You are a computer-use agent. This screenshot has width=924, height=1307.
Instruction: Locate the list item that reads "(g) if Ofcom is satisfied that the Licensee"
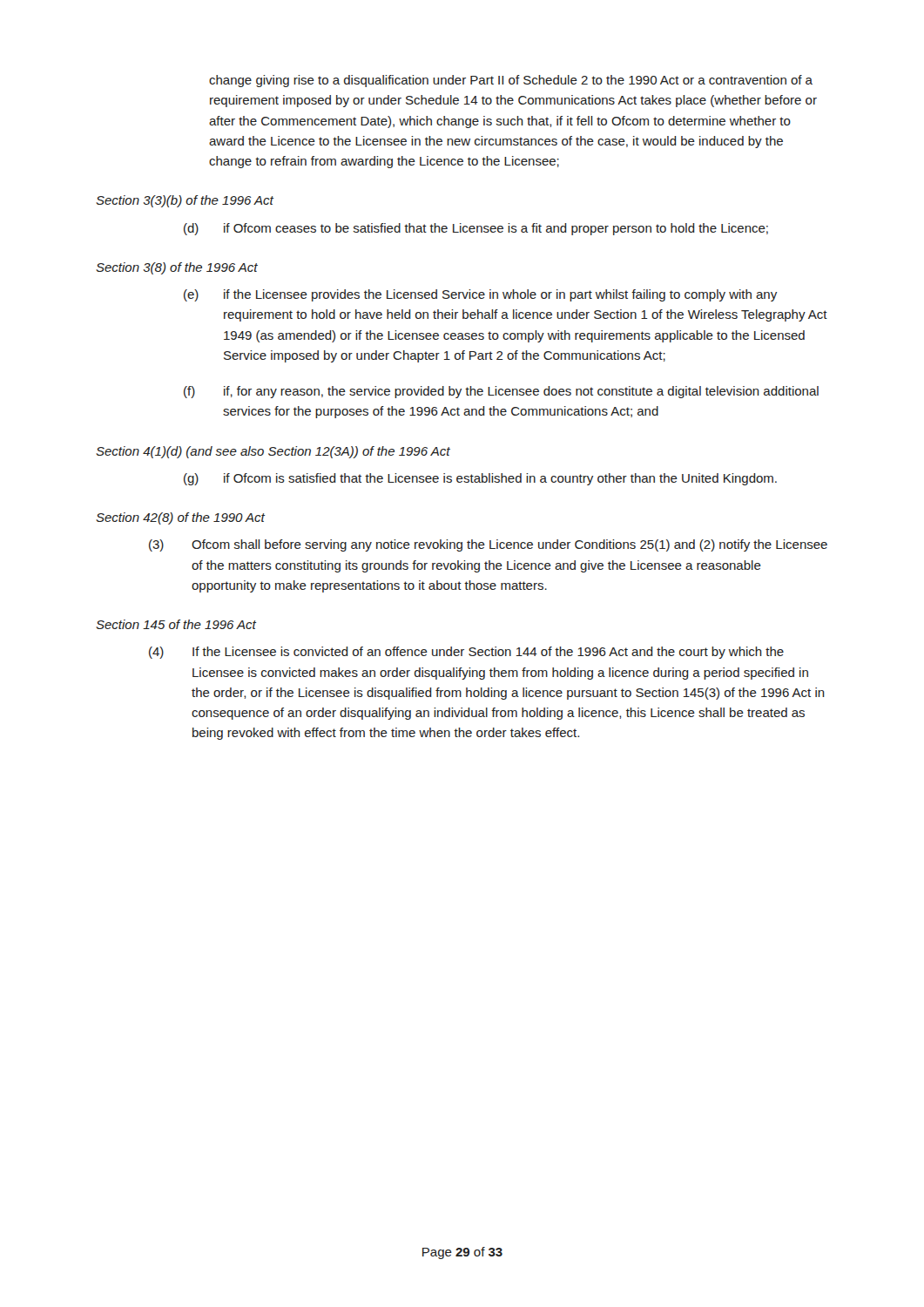click(x=506, y=478)
